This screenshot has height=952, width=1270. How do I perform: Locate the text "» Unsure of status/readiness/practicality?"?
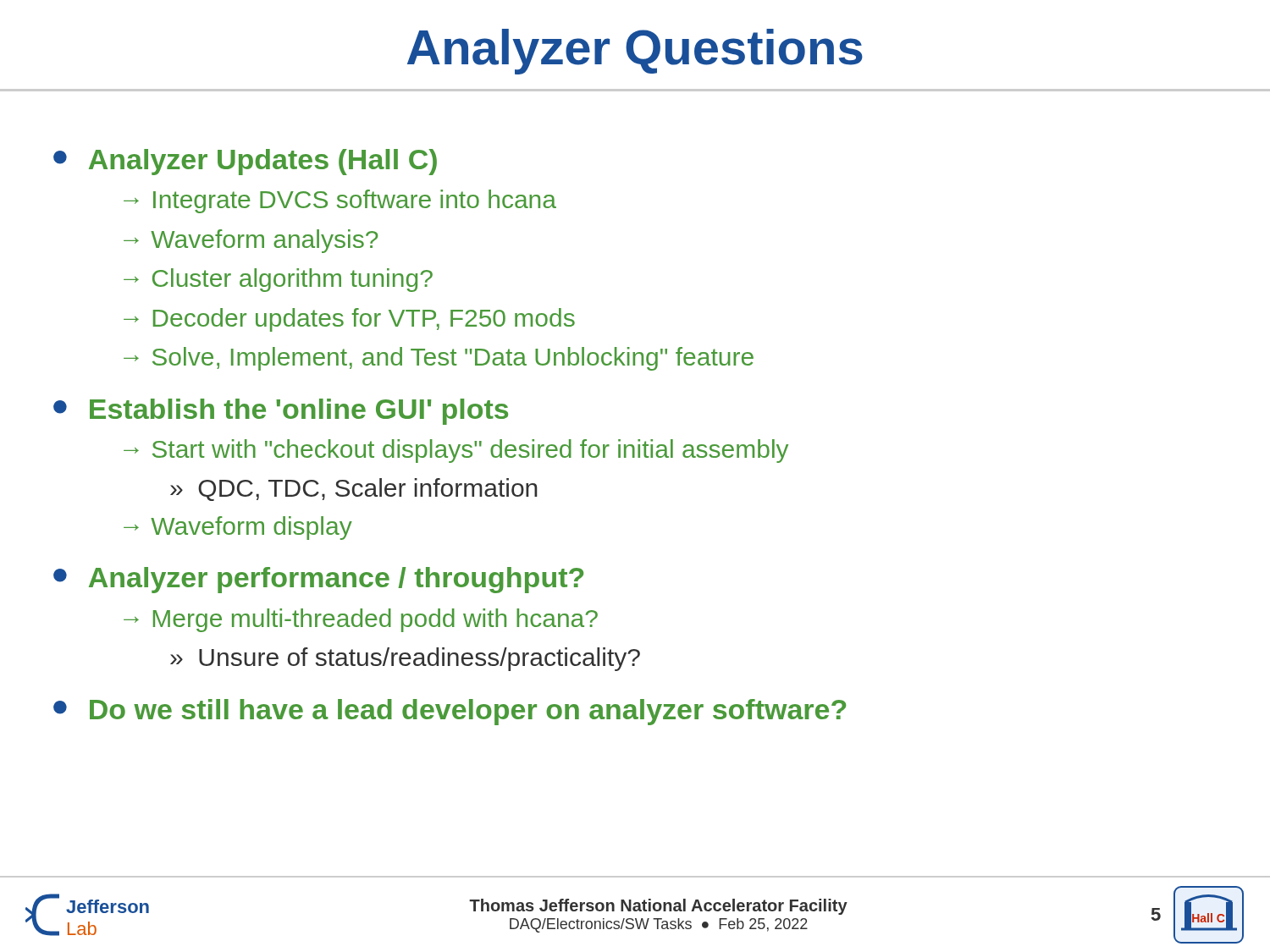click(x=405, y=657)
